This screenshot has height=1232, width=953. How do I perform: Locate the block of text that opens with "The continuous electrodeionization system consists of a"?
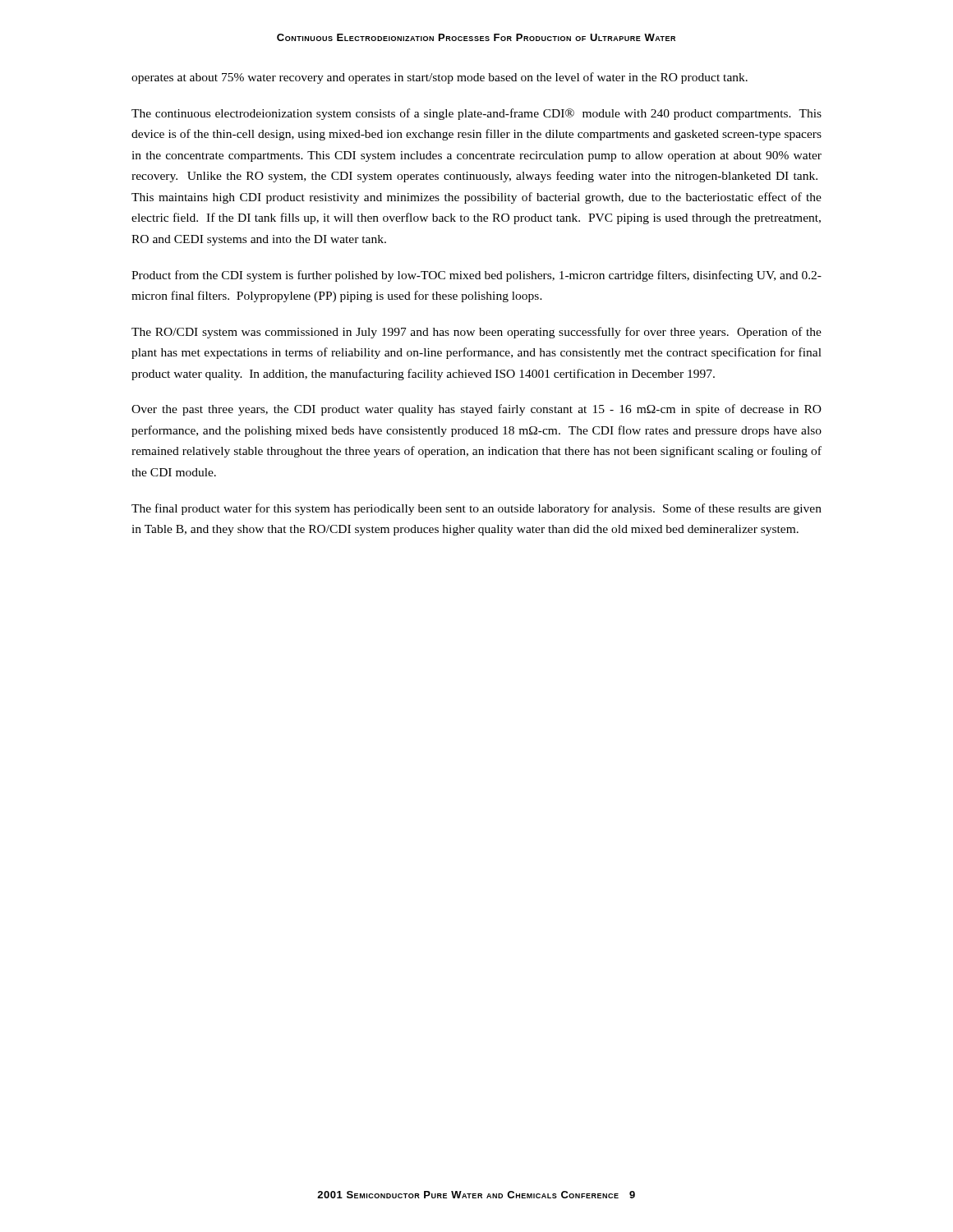point(476,176)
